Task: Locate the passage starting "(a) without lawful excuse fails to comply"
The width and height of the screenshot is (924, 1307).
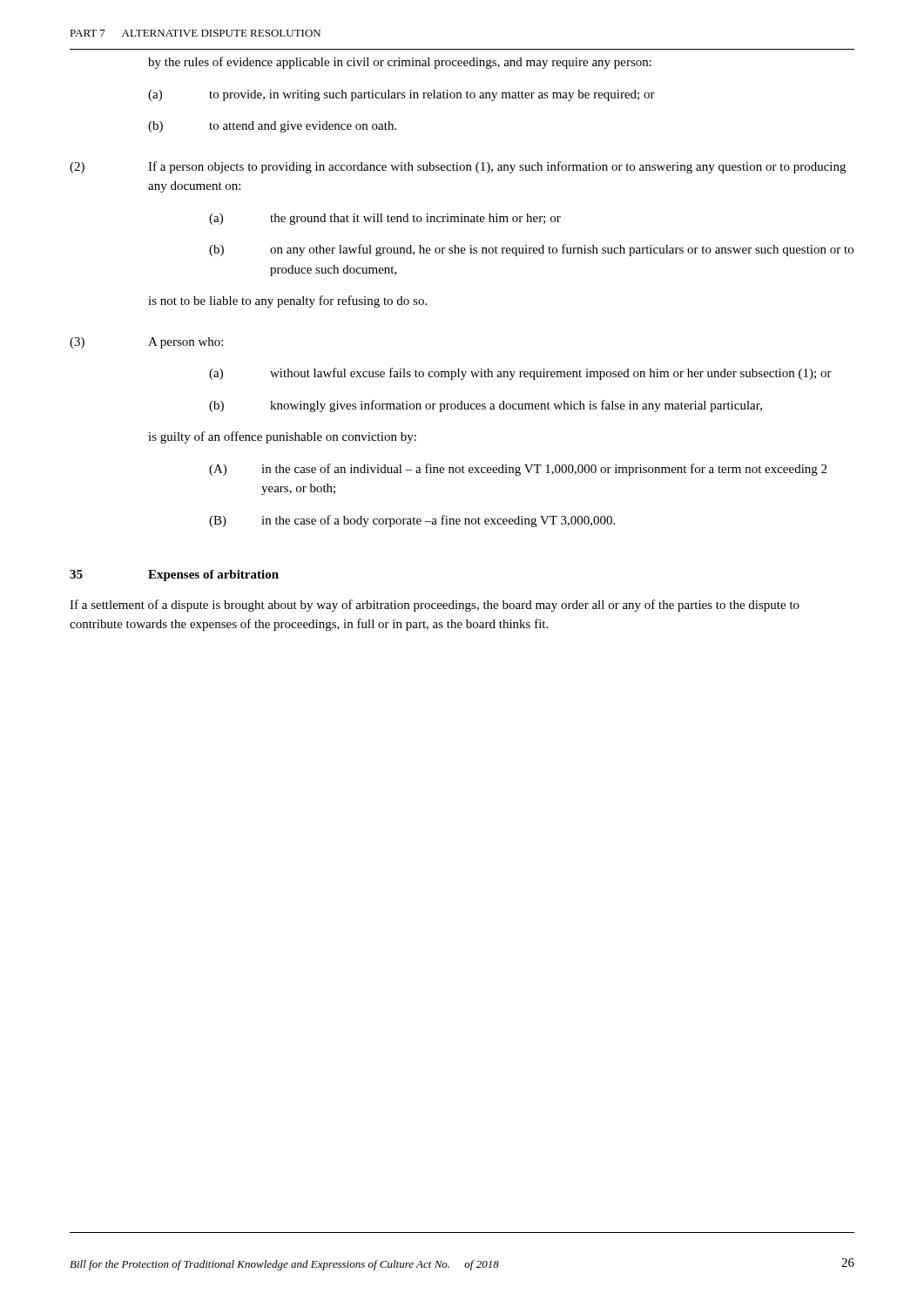Action: click(532, 373)
